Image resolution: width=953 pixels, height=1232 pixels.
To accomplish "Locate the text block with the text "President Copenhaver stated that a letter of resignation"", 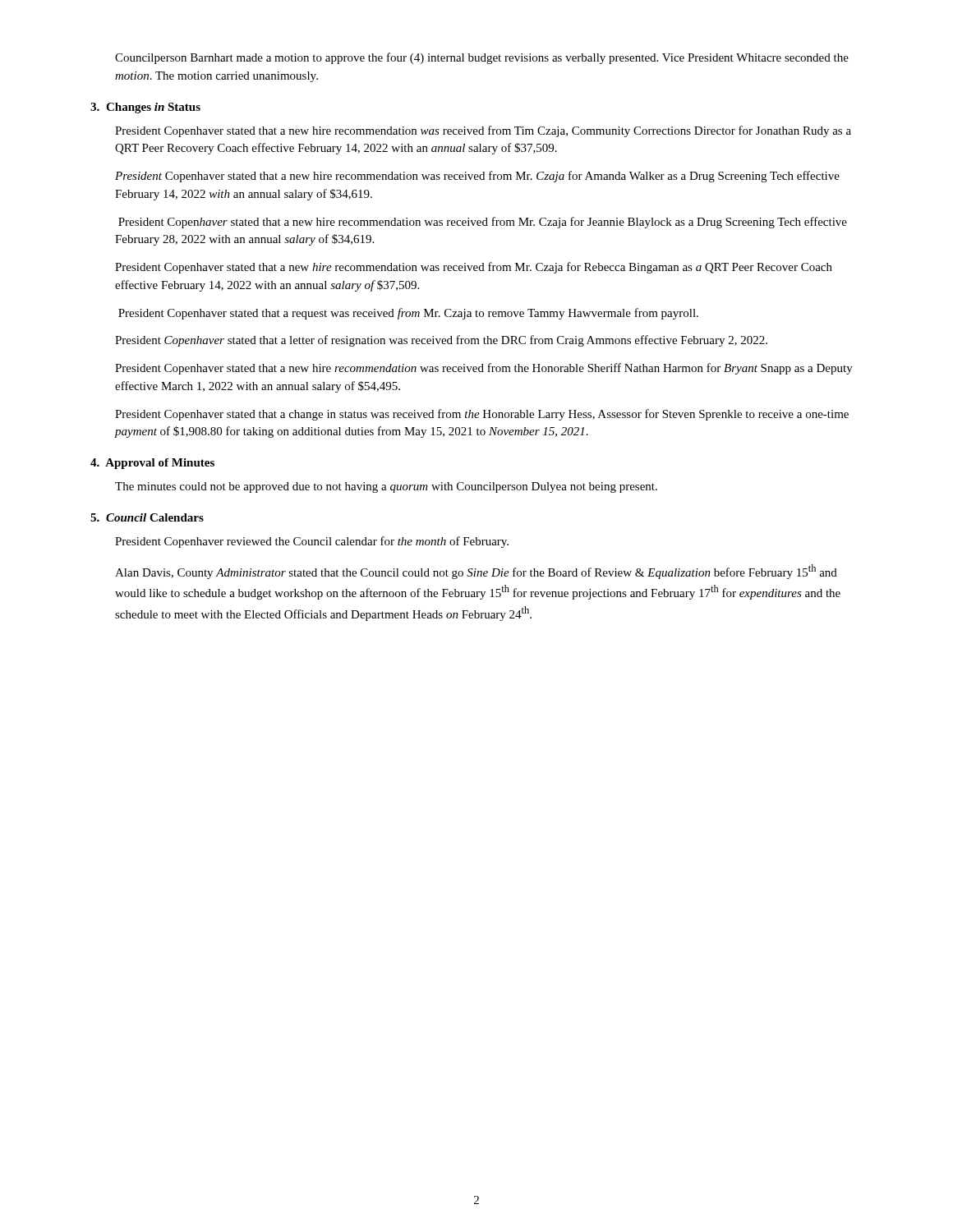I will (489, 341).
